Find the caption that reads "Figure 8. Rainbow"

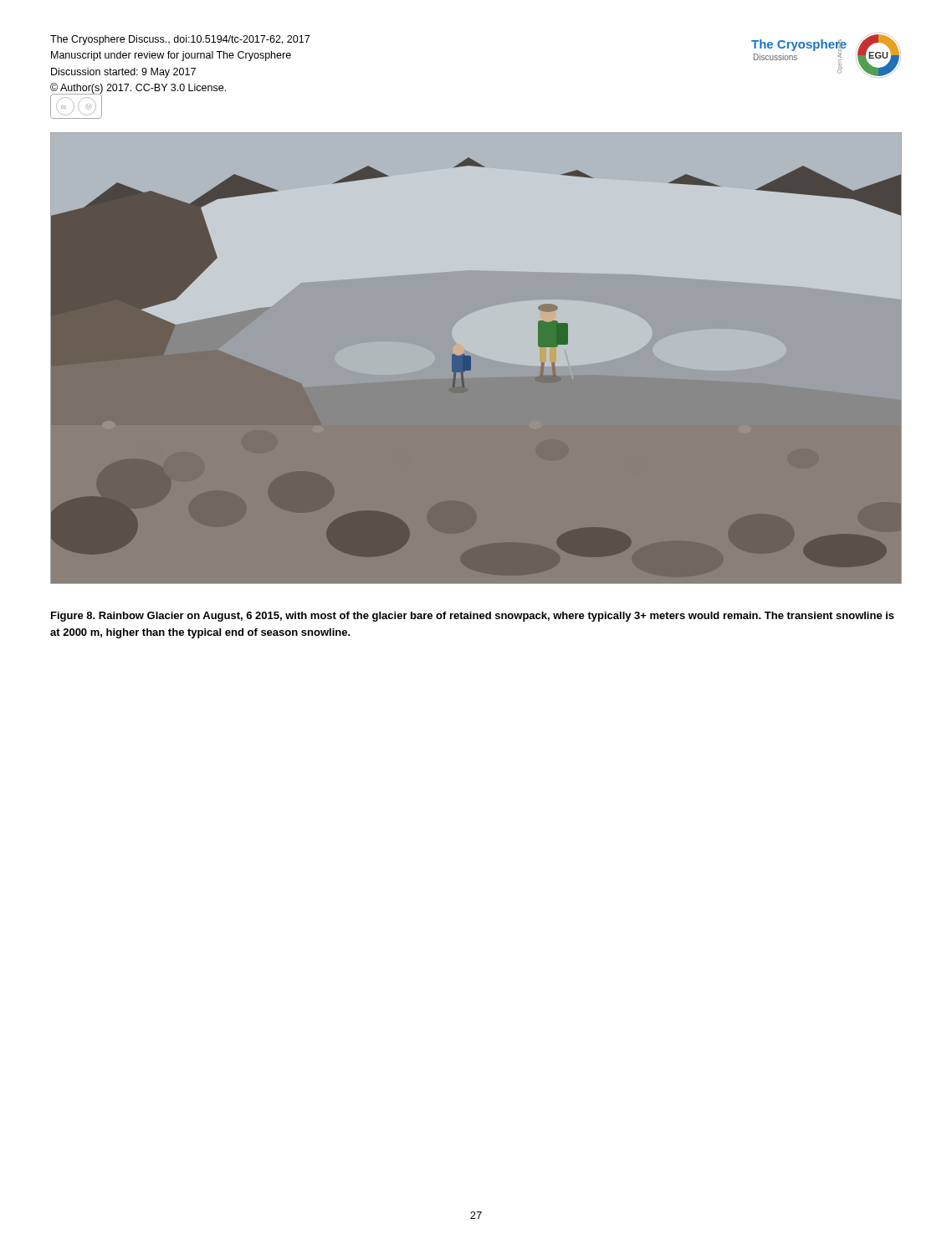pyautogui.click(x=472, y=623)
